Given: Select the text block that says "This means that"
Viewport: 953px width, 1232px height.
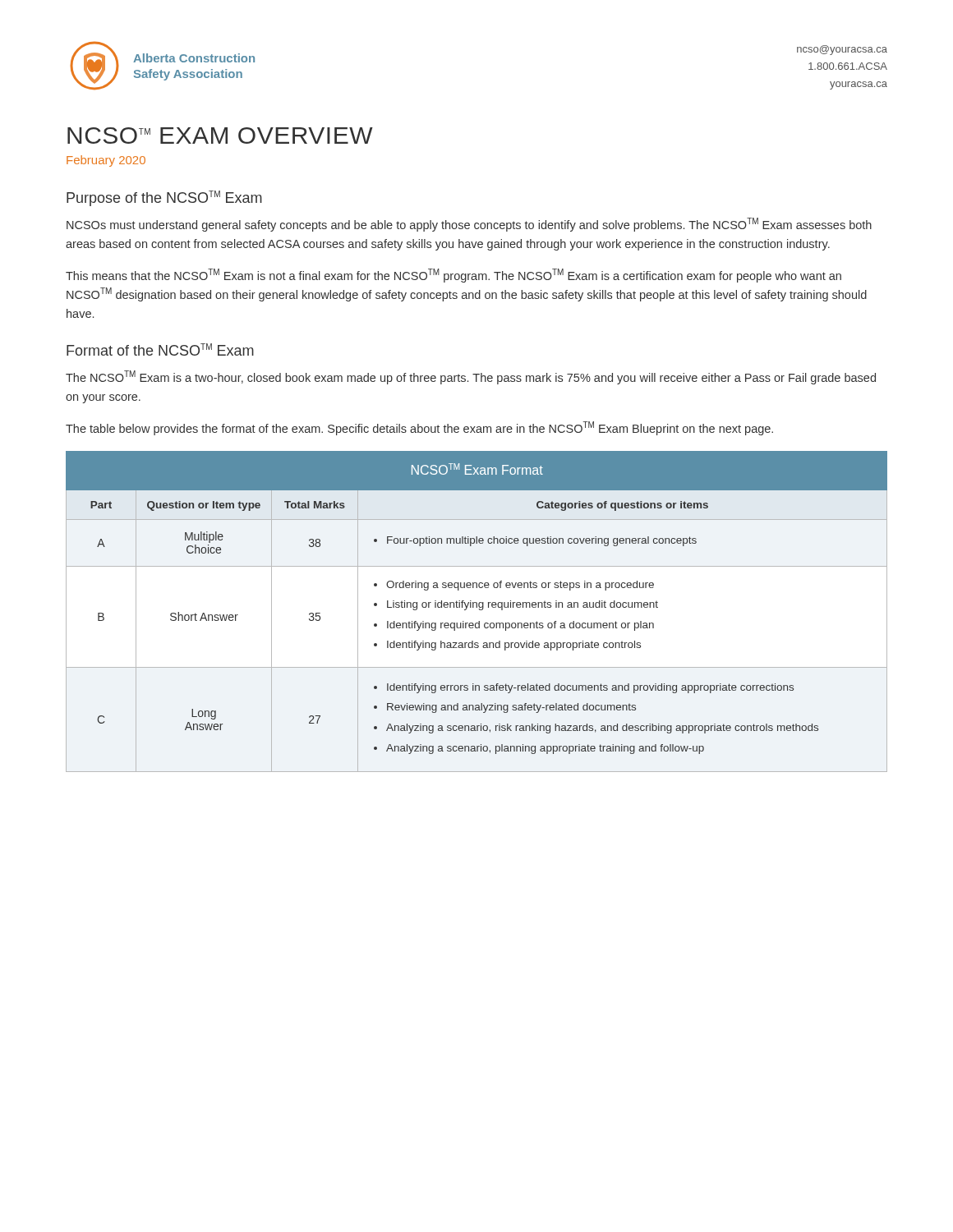Looking at the screenshot, I should click(466, 294).
